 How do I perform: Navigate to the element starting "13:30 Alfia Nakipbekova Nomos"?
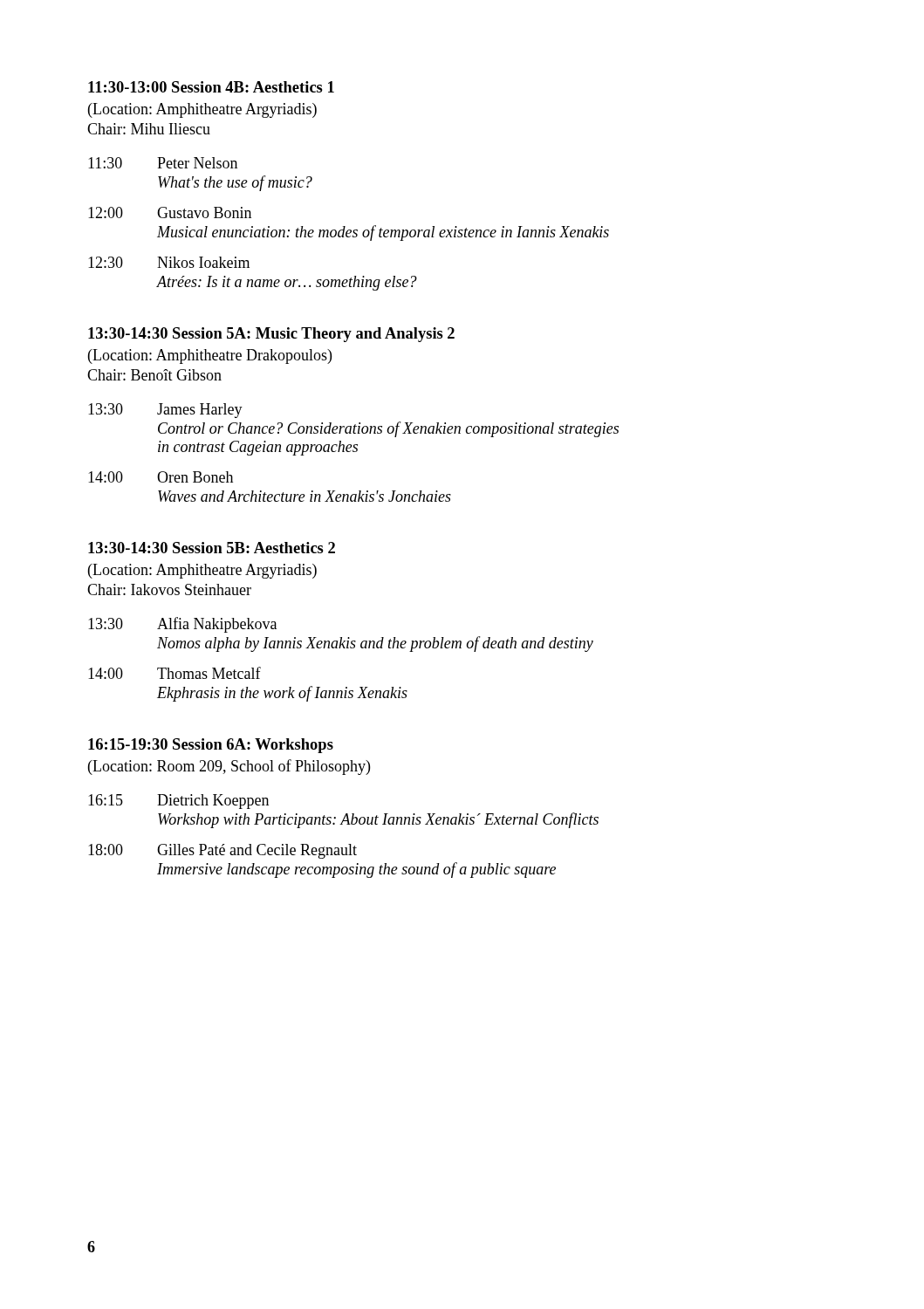[x=462, y=640]
